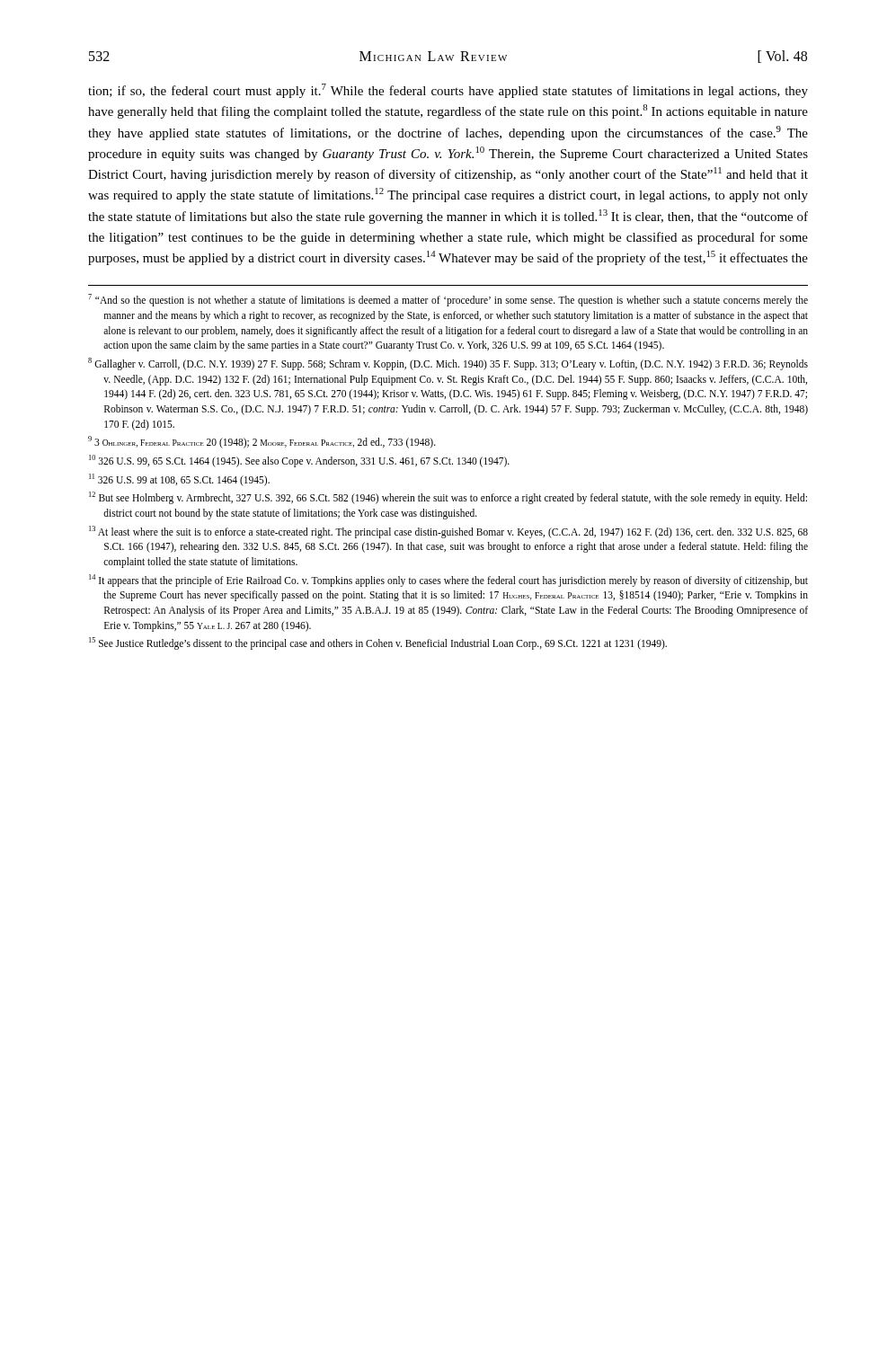Navigate to the passage starting "13 At least where the suit is"

[448, 546]
